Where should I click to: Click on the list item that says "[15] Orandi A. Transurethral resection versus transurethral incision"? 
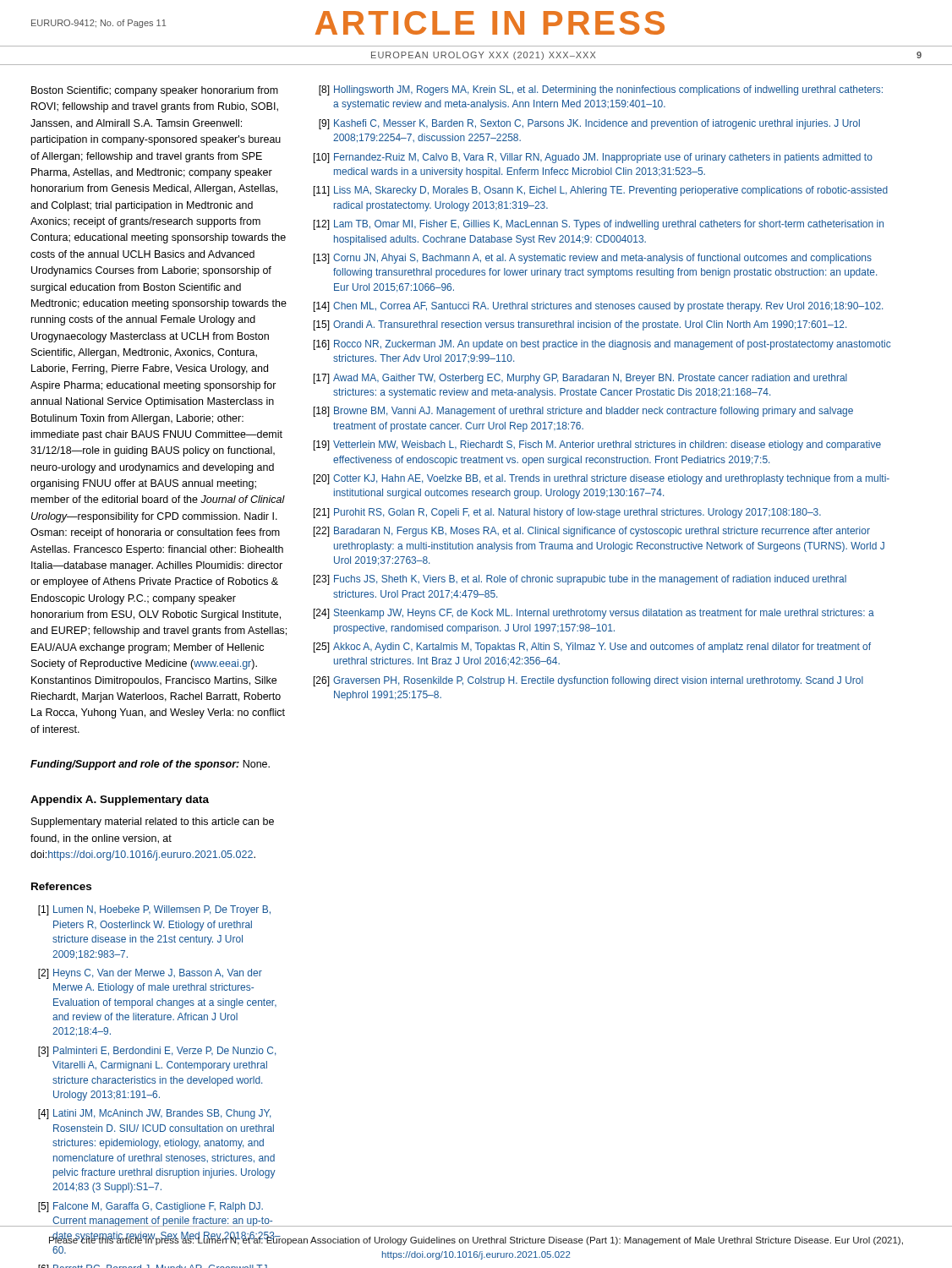601,326
